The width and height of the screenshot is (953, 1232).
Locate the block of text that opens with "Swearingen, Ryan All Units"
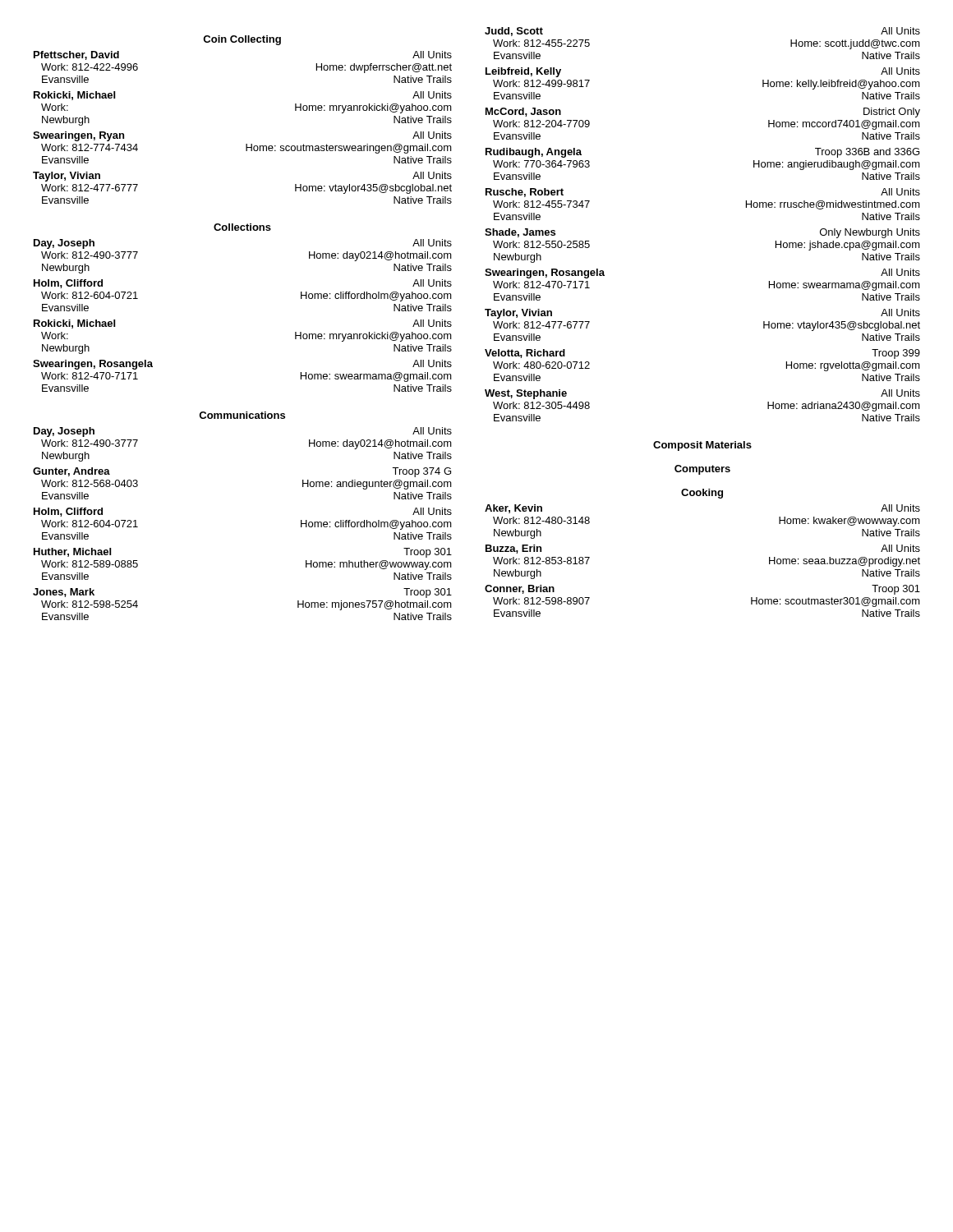pos(242,147)
